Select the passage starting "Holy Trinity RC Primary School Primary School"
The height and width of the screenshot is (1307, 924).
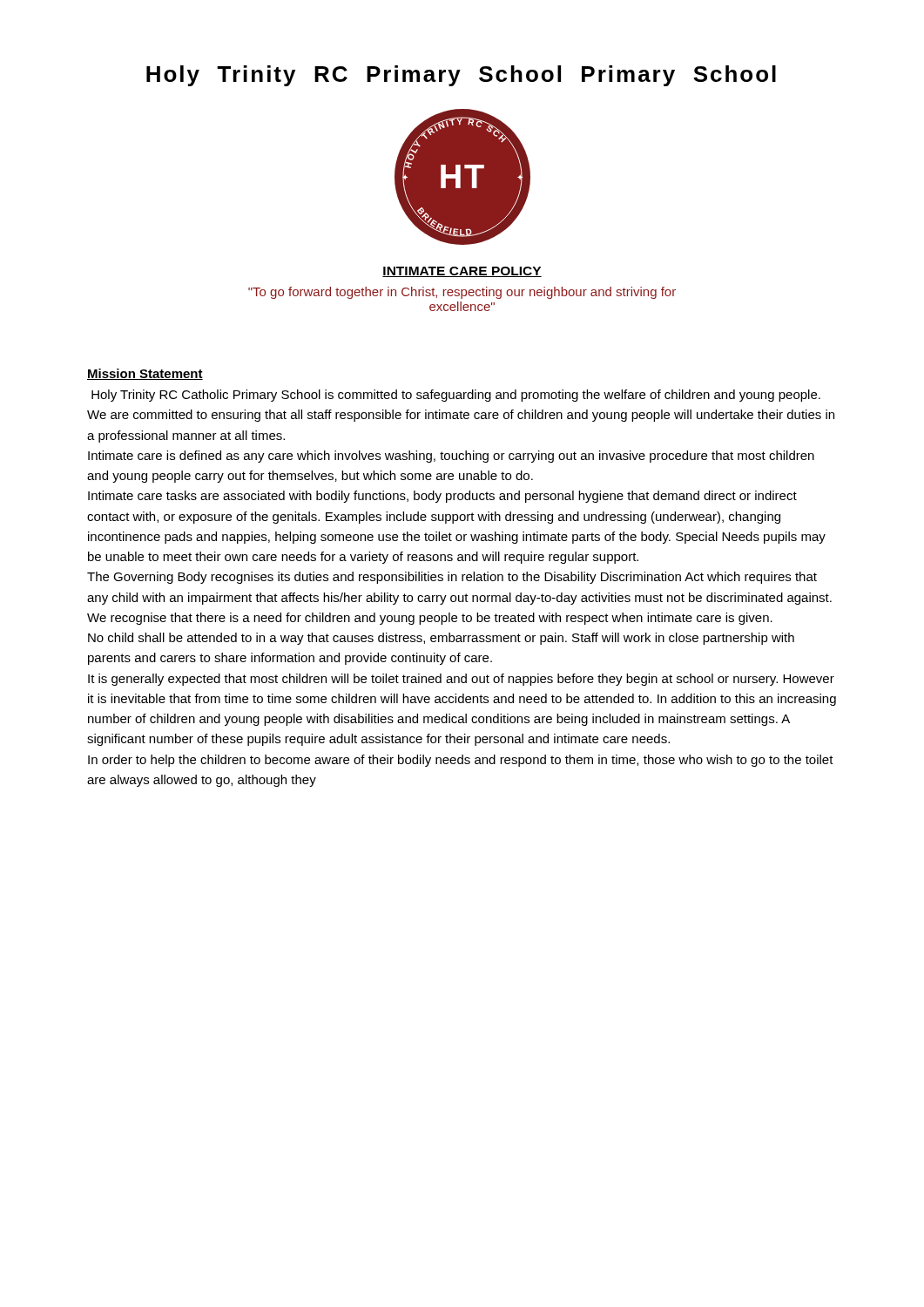[x=462, y=74]
